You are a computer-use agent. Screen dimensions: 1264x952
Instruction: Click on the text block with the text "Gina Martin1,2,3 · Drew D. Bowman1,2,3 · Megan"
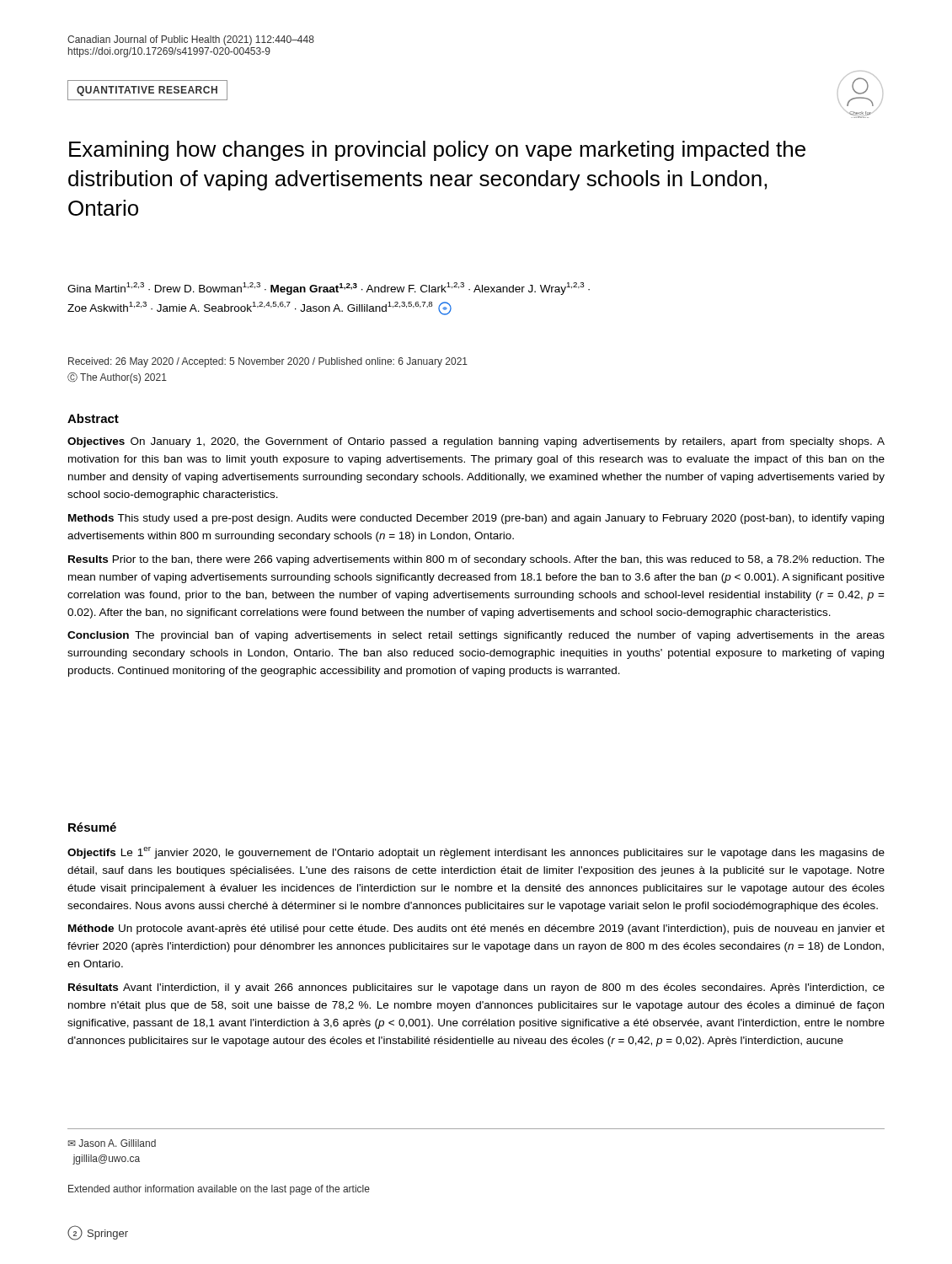(329, 298)
